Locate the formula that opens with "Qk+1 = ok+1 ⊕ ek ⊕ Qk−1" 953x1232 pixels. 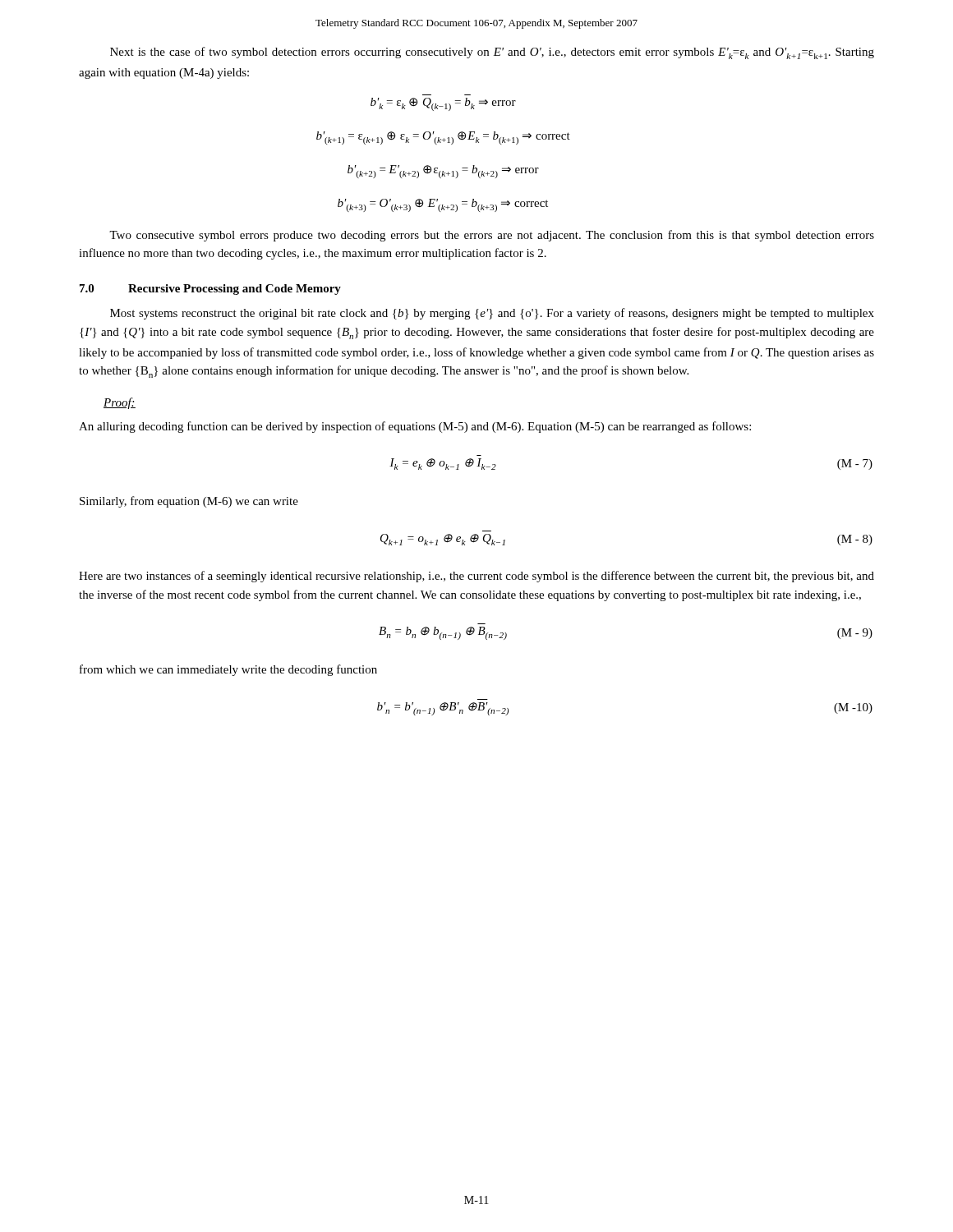tap(476, 539)
